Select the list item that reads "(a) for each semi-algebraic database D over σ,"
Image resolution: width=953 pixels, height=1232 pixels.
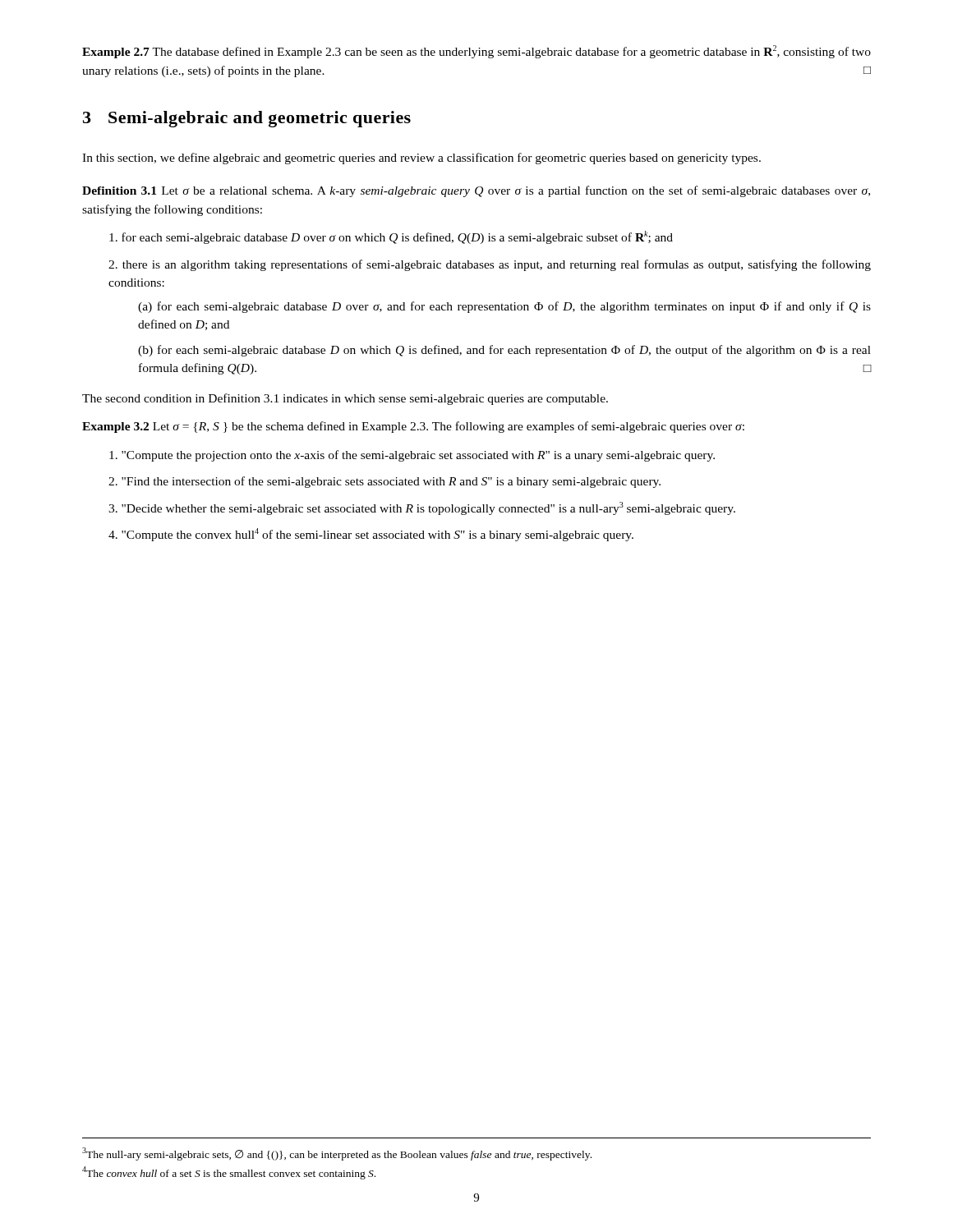click(x=504, y=315)
